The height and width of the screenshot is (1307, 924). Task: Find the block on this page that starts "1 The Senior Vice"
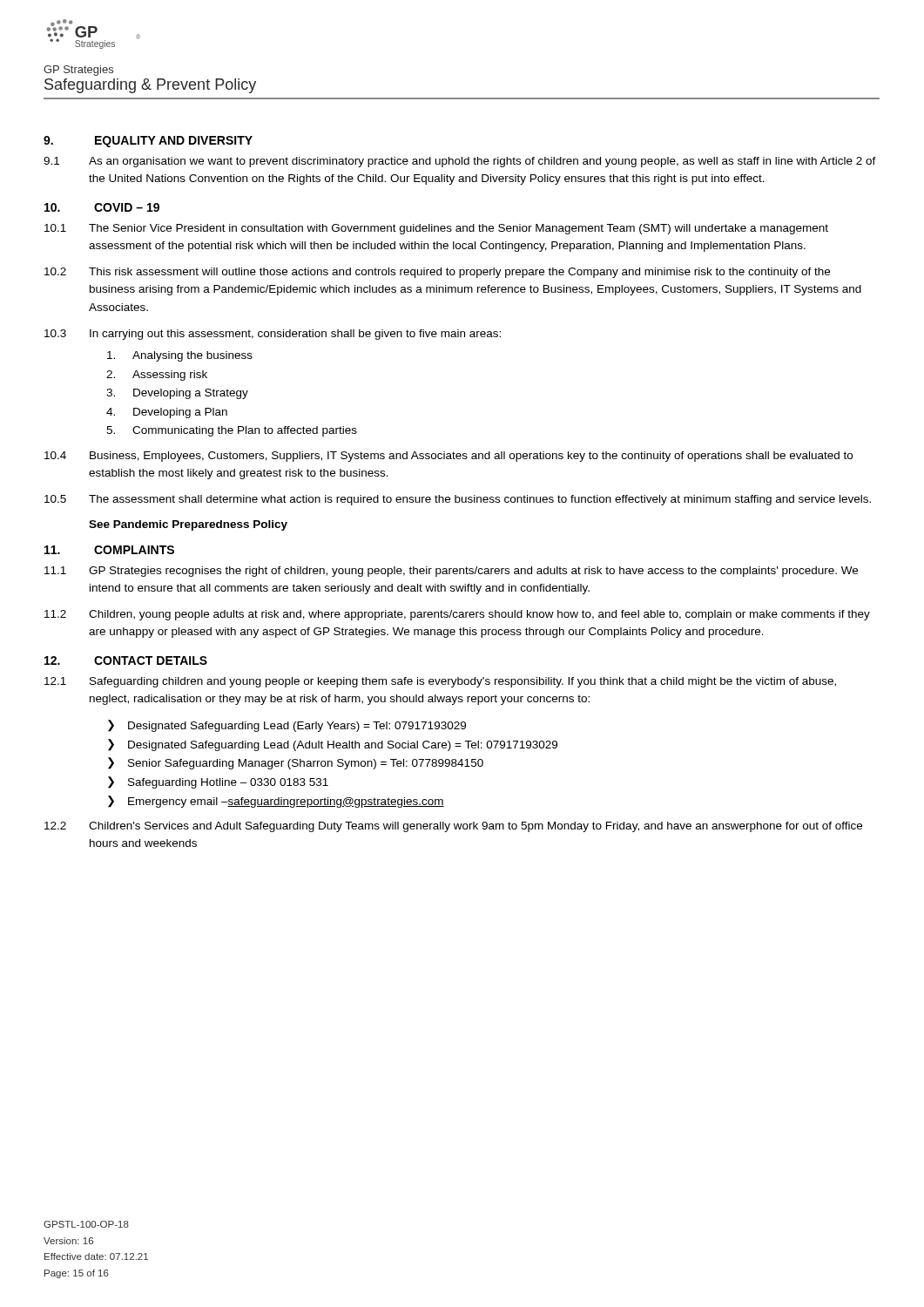click(x=462, y=237)
